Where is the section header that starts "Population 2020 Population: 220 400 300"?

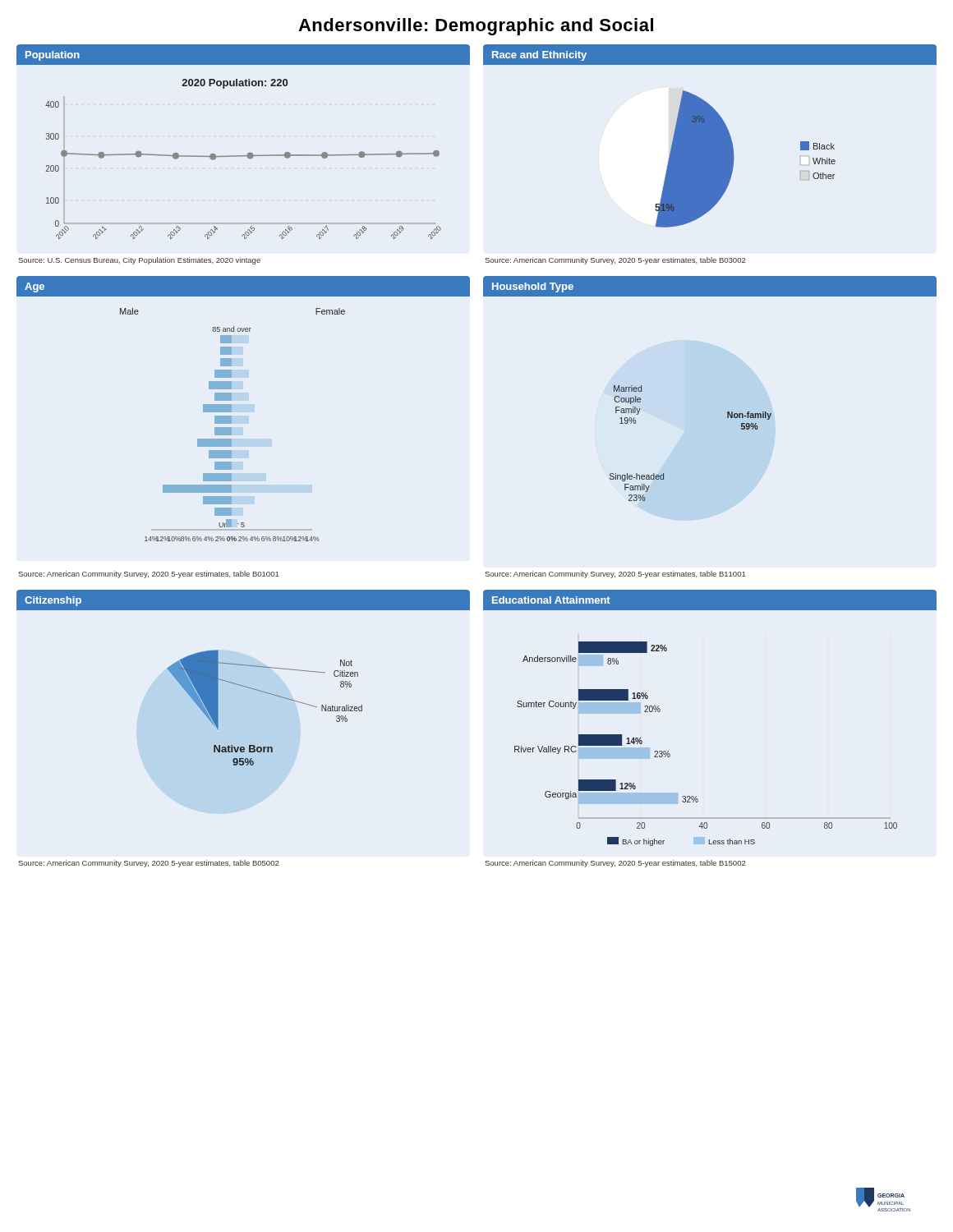click(x=243, y=149)
